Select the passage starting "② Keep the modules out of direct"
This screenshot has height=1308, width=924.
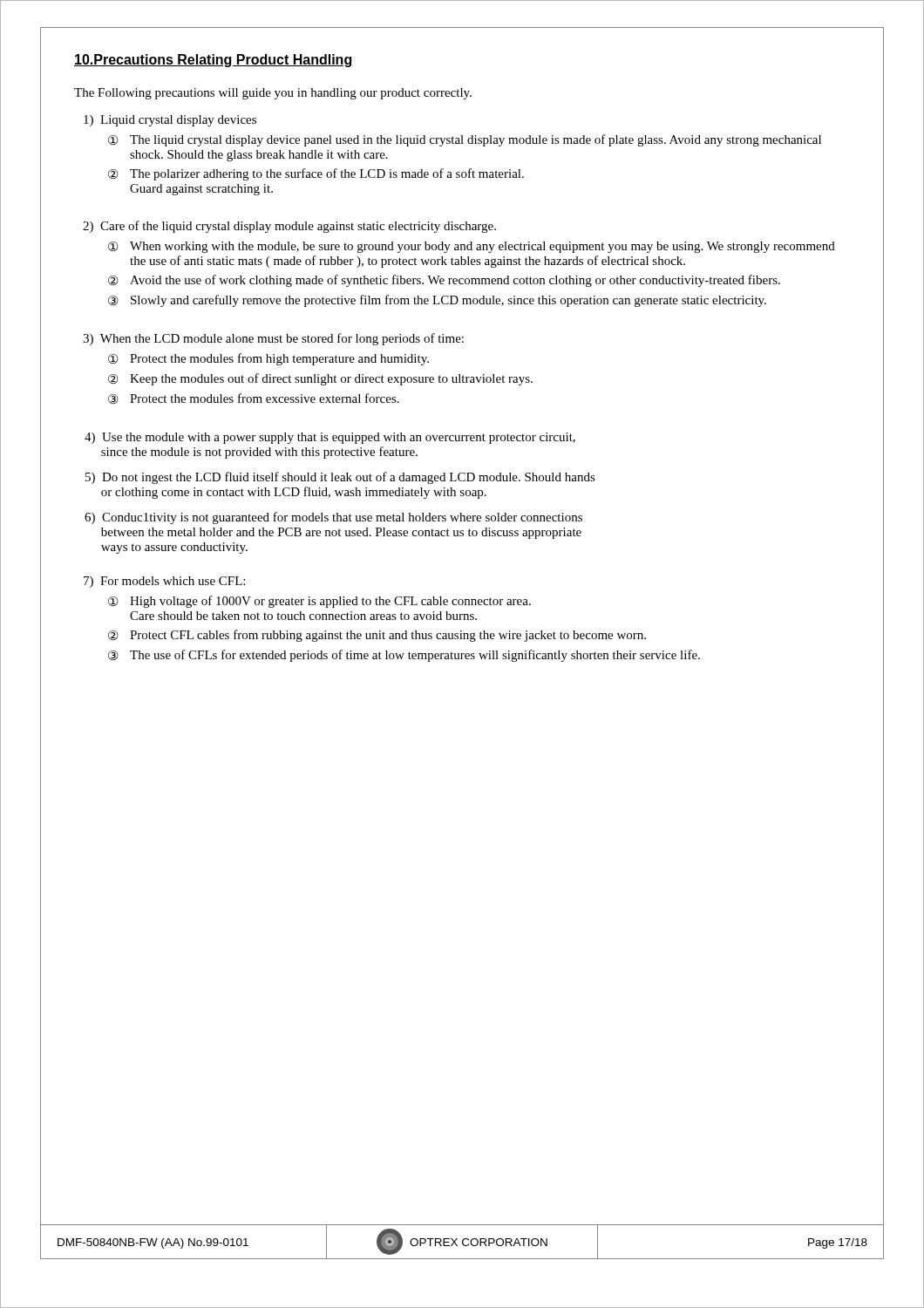[479, 379]
